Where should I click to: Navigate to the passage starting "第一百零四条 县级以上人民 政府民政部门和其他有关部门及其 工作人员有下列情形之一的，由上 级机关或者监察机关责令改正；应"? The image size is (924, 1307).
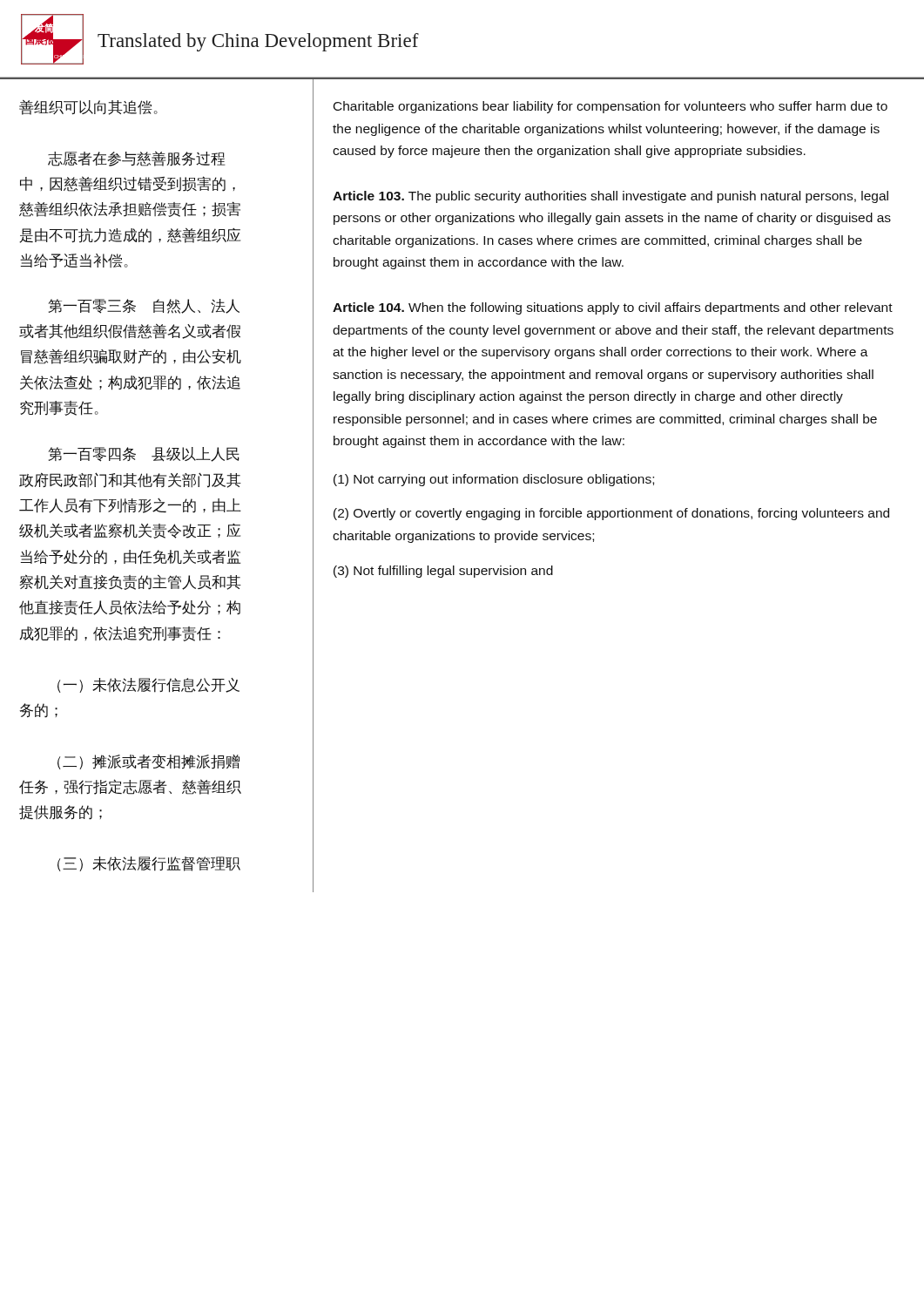[x=85, y=455]
